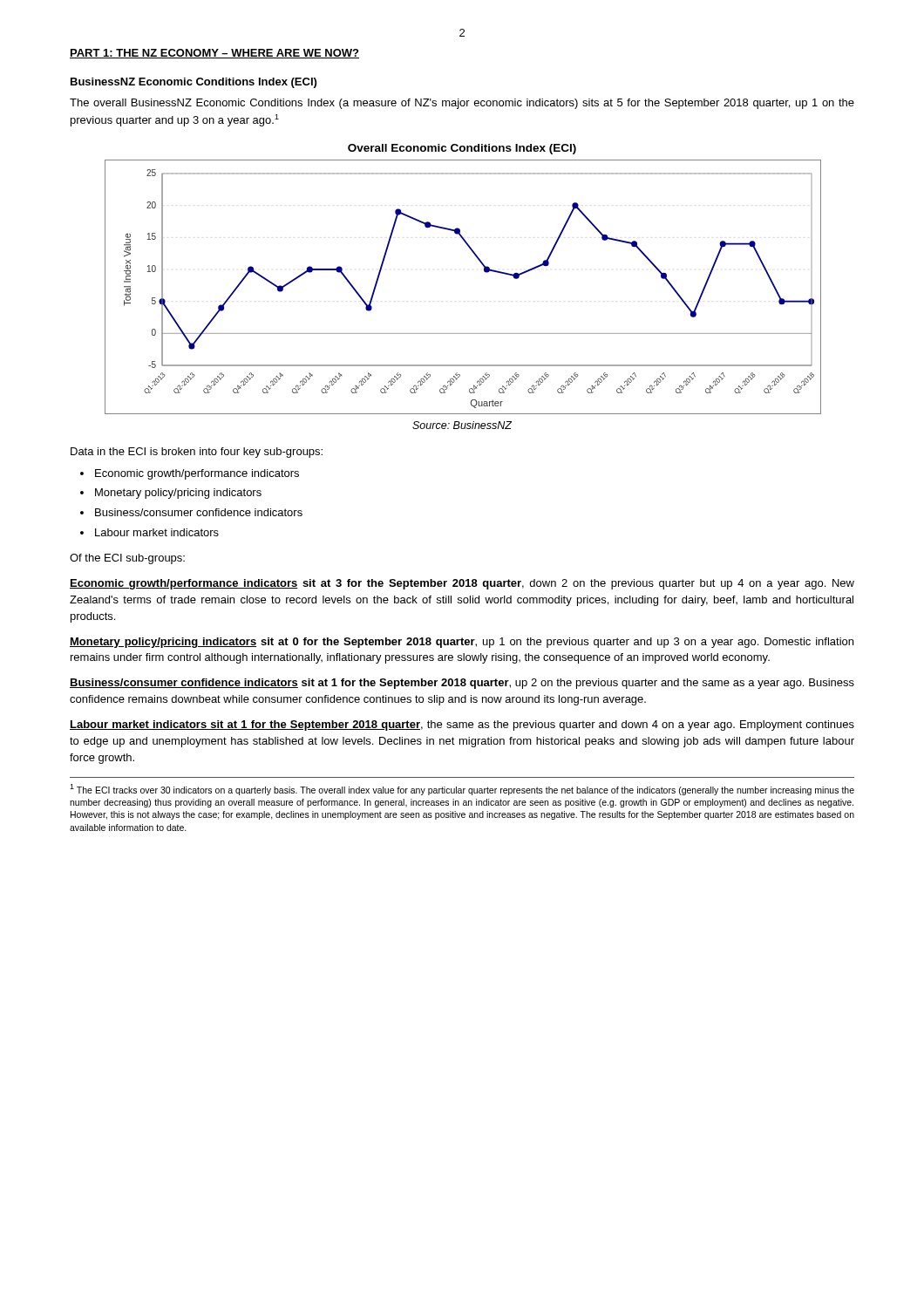
Task: Select the region starting "PART 1: THE NZ"
Action: click(214, 53)
